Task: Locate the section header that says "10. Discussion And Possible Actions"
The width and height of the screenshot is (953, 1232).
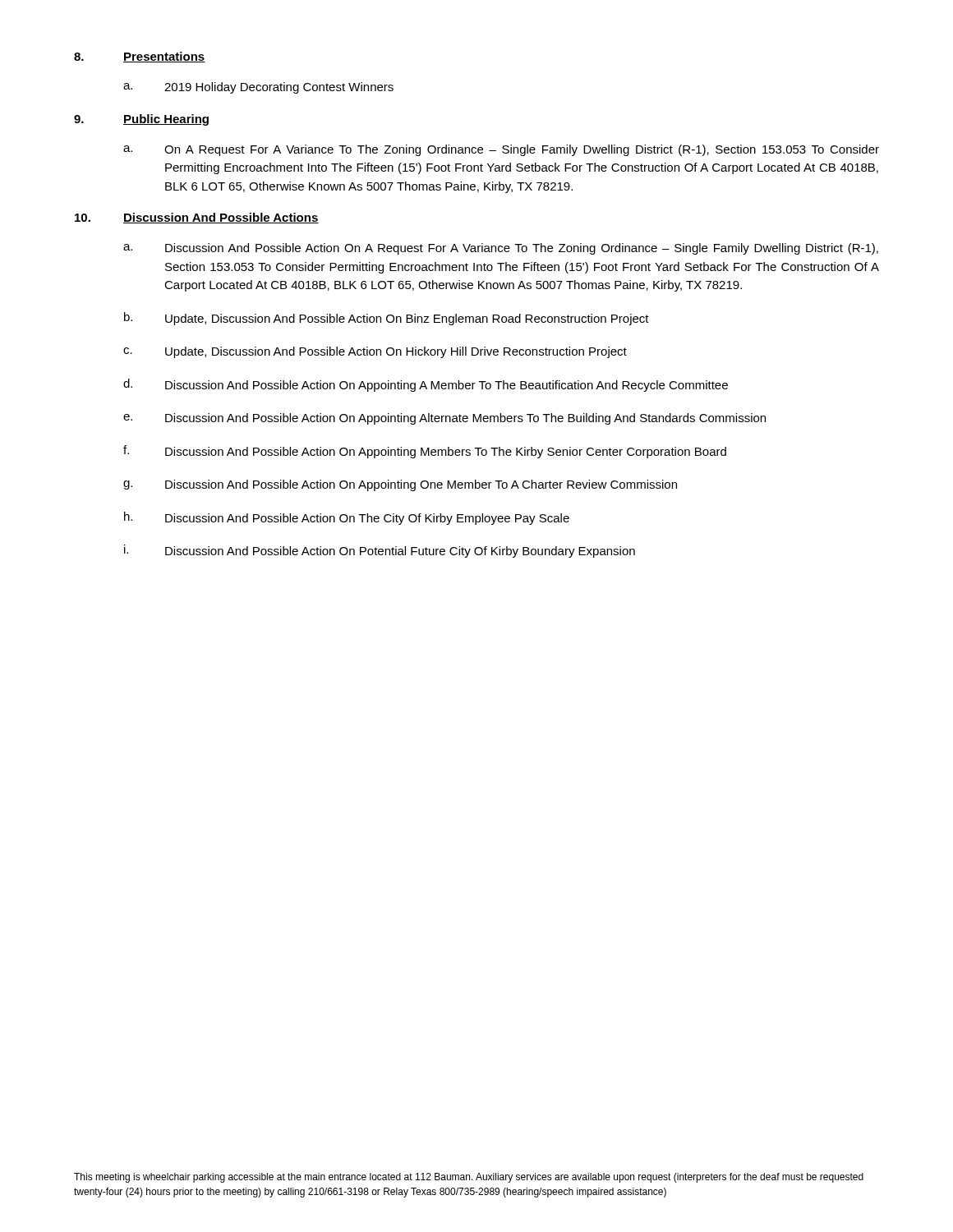Action: click(x=196, y=217)
